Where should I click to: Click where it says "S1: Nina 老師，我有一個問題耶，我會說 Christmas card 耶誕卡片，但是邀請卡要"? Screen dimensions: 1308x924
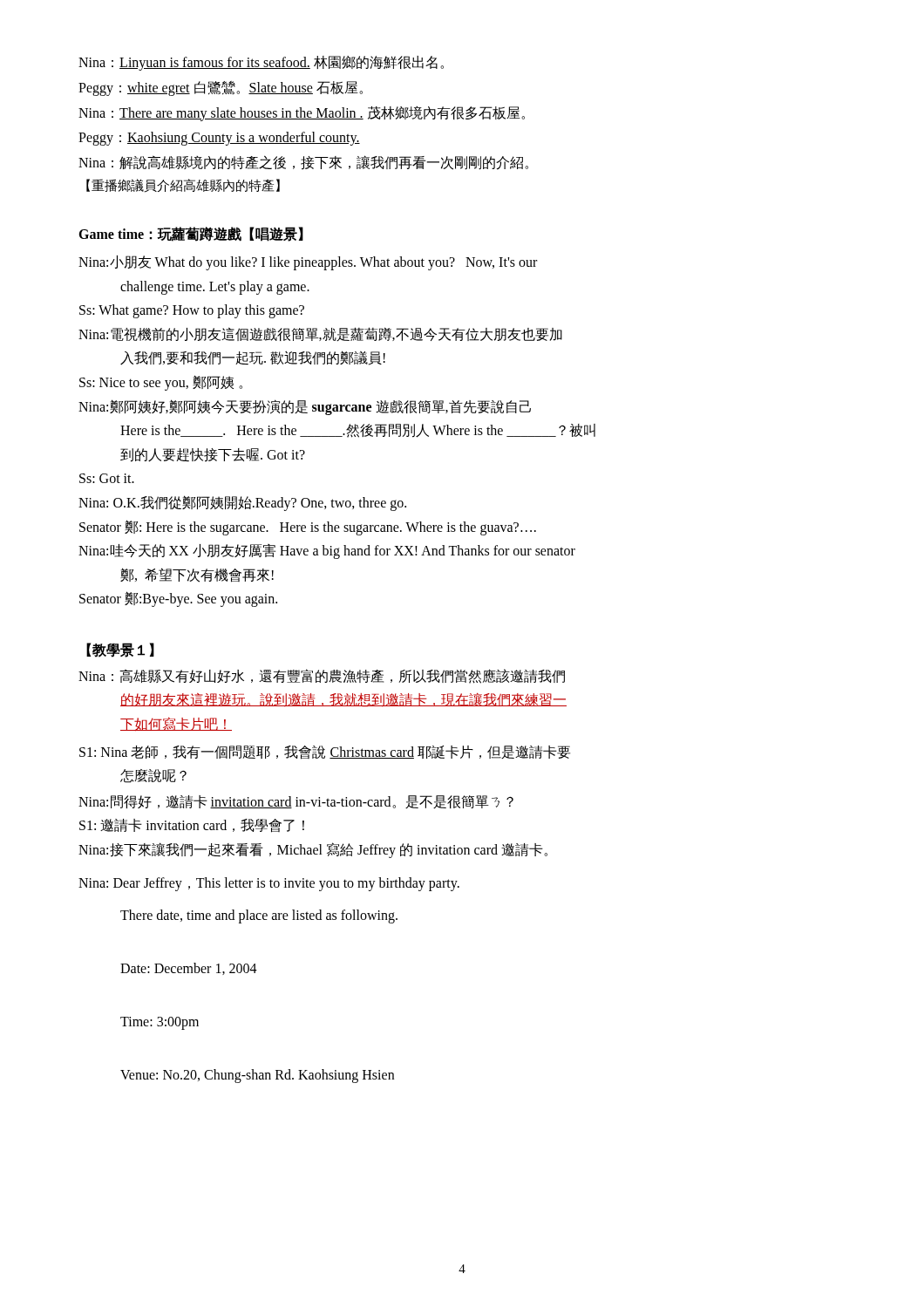[x=325, y=752]
